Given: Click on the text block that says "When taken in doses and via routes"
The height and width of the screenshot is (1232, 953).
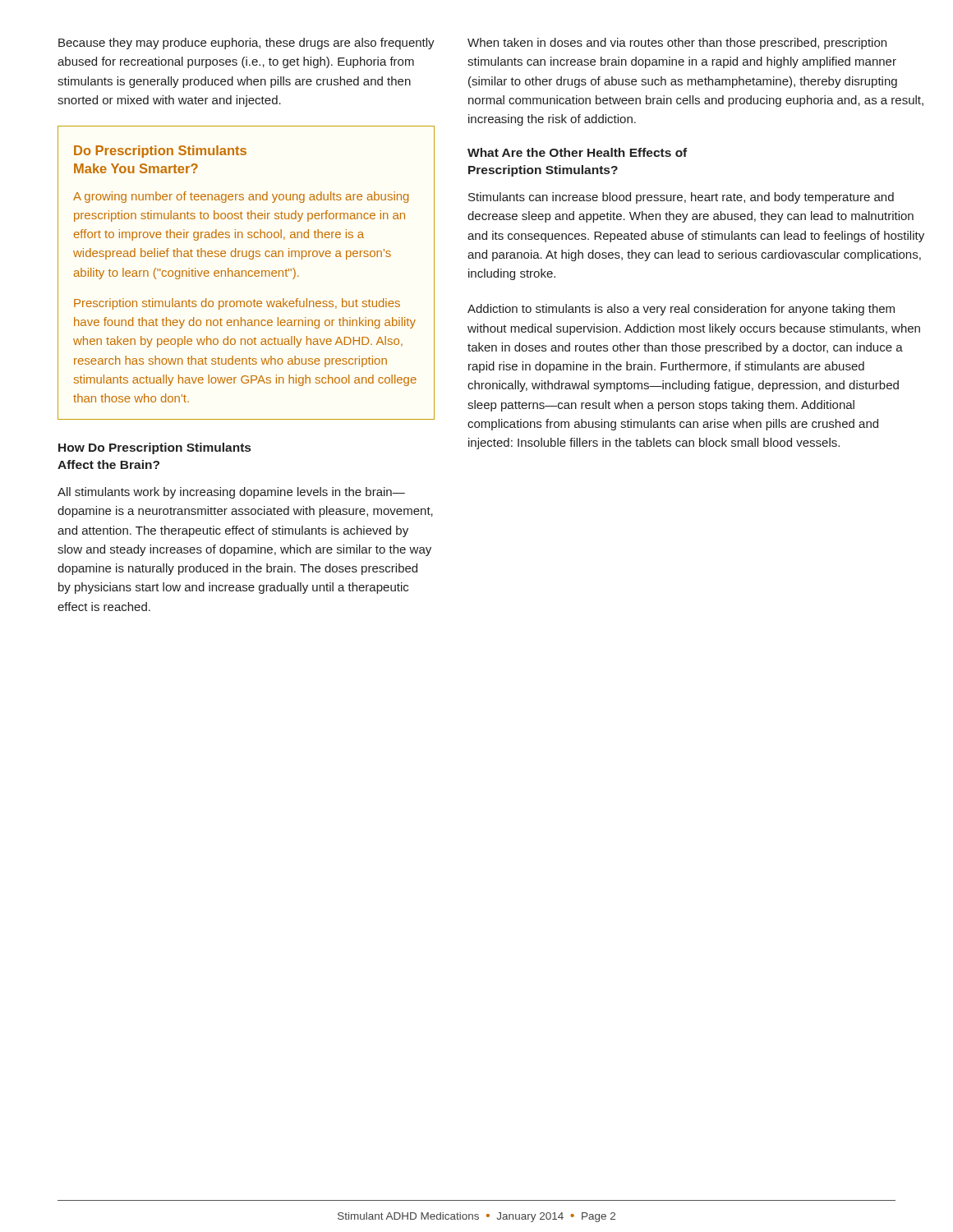Looking at the screenshot, I should coord(696,81).
